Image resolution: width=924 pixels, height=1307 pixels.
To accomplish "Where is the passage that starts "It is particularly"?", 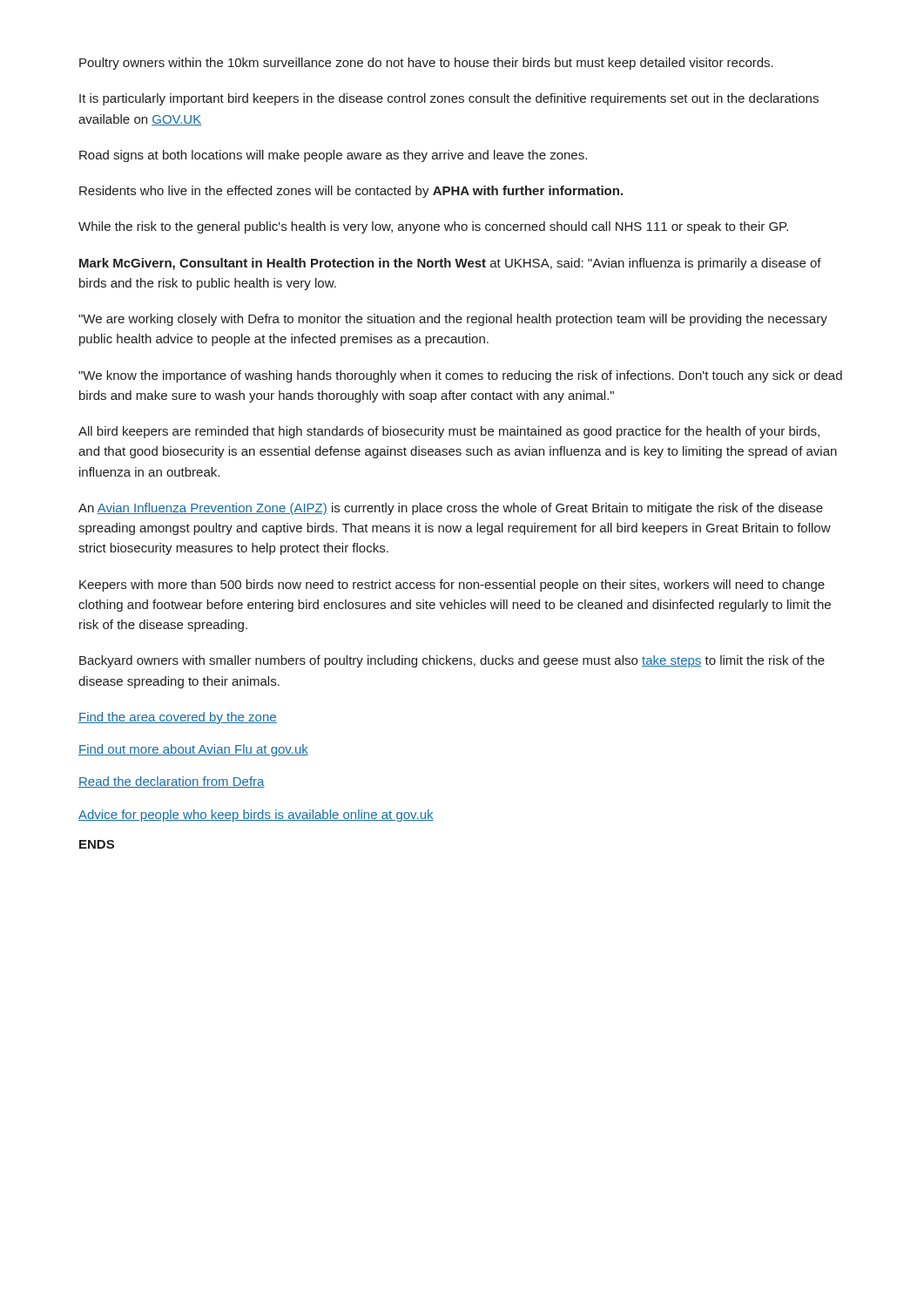I will 449,108.
